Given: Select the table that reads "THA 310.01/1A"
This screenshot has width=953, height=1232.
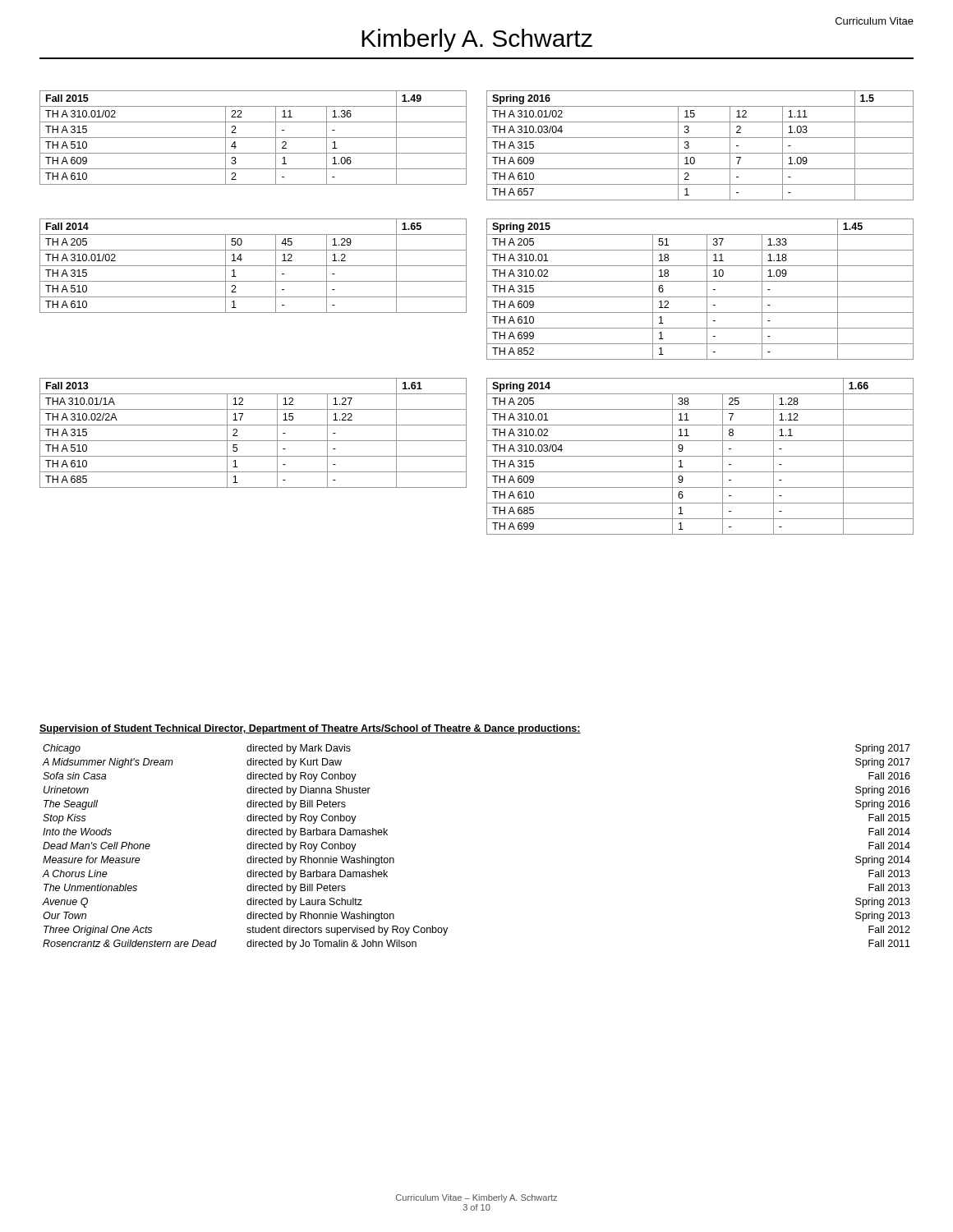Looking at the screenshot, I should pos(253,456).
